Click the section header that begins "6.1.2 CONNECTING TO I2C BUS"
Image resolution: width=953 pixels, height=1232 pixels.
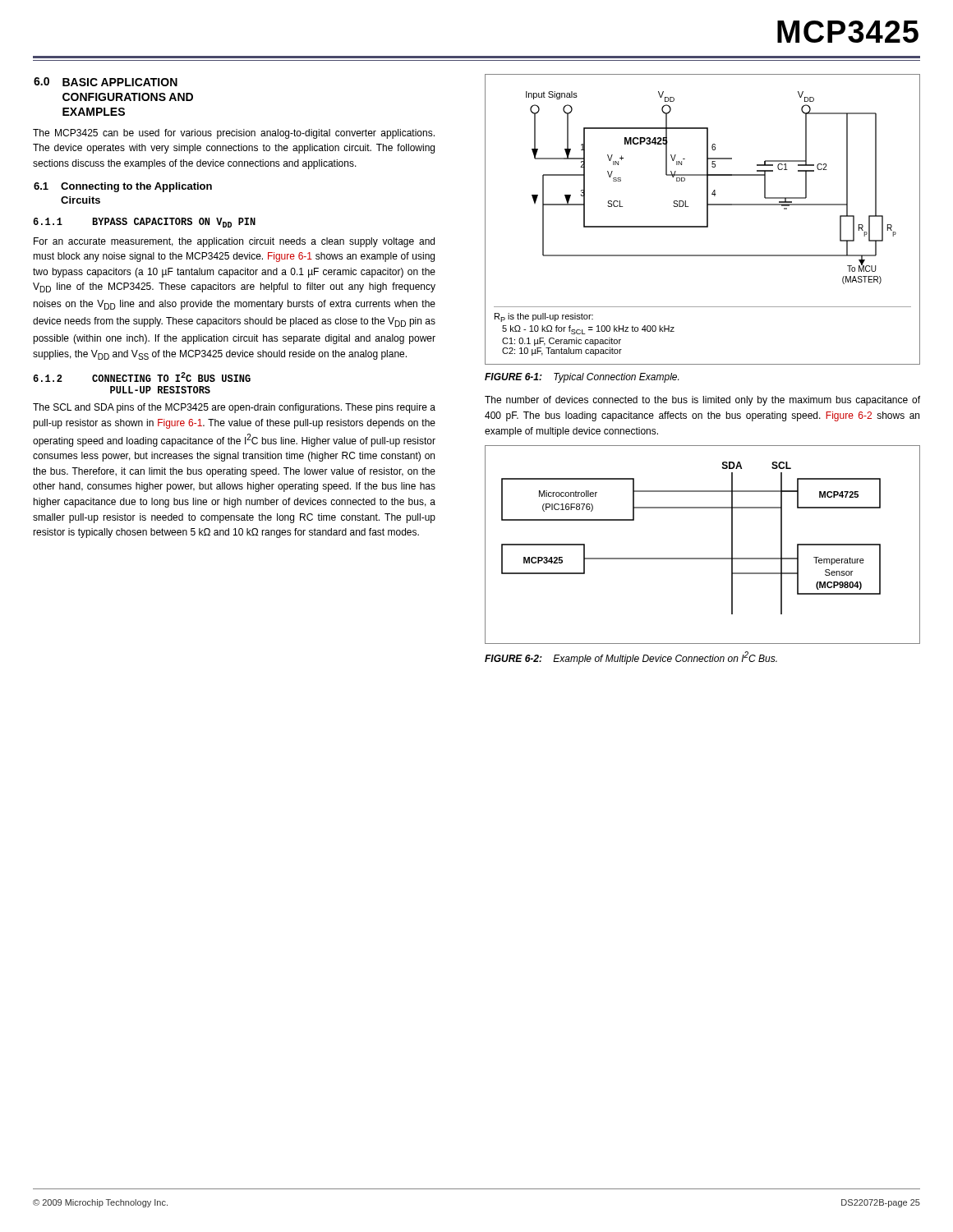point(142,384)
